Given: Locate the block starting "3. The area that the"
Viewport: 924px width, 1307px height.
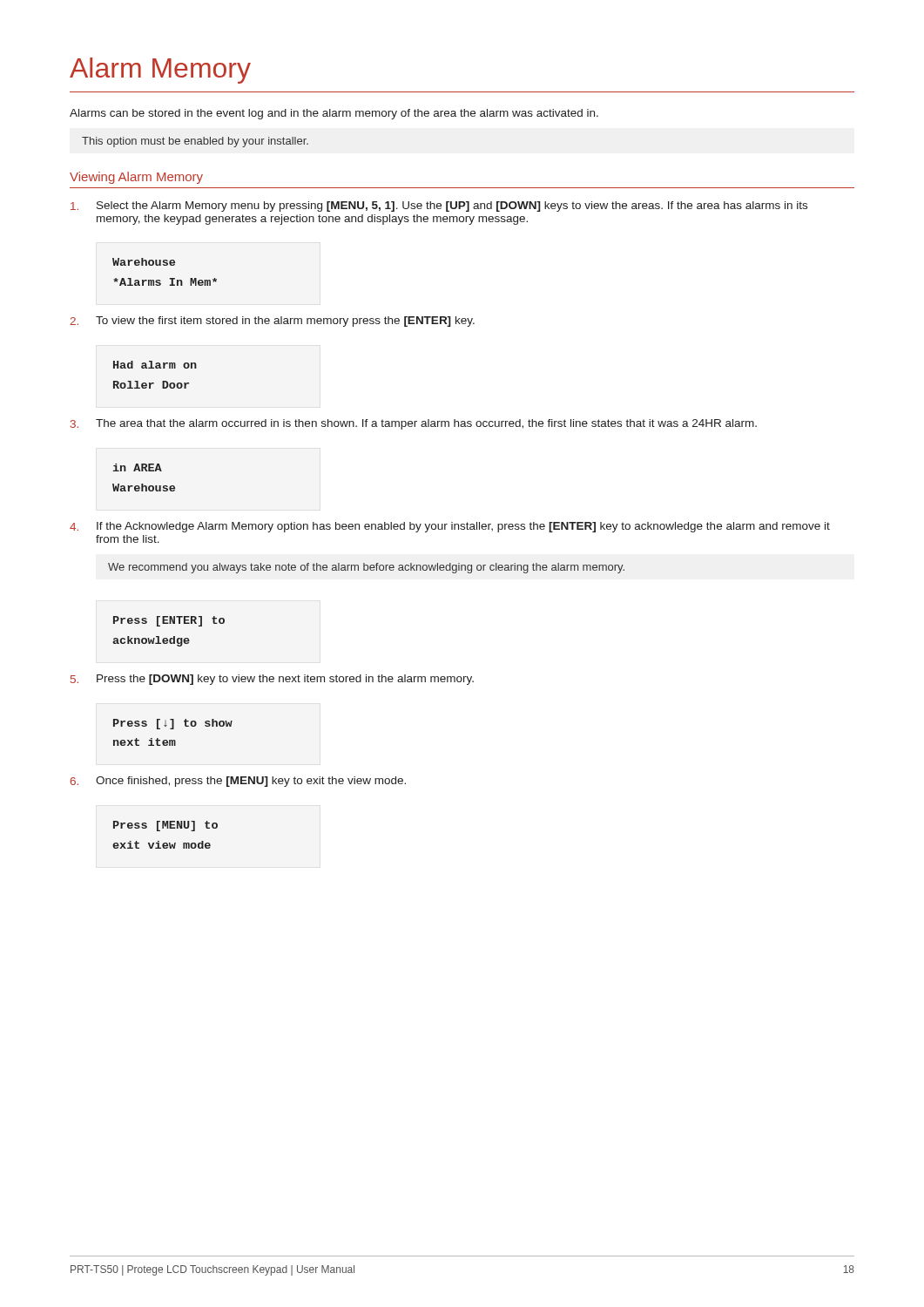Looking at the screenshot, I should click(462, 423).
